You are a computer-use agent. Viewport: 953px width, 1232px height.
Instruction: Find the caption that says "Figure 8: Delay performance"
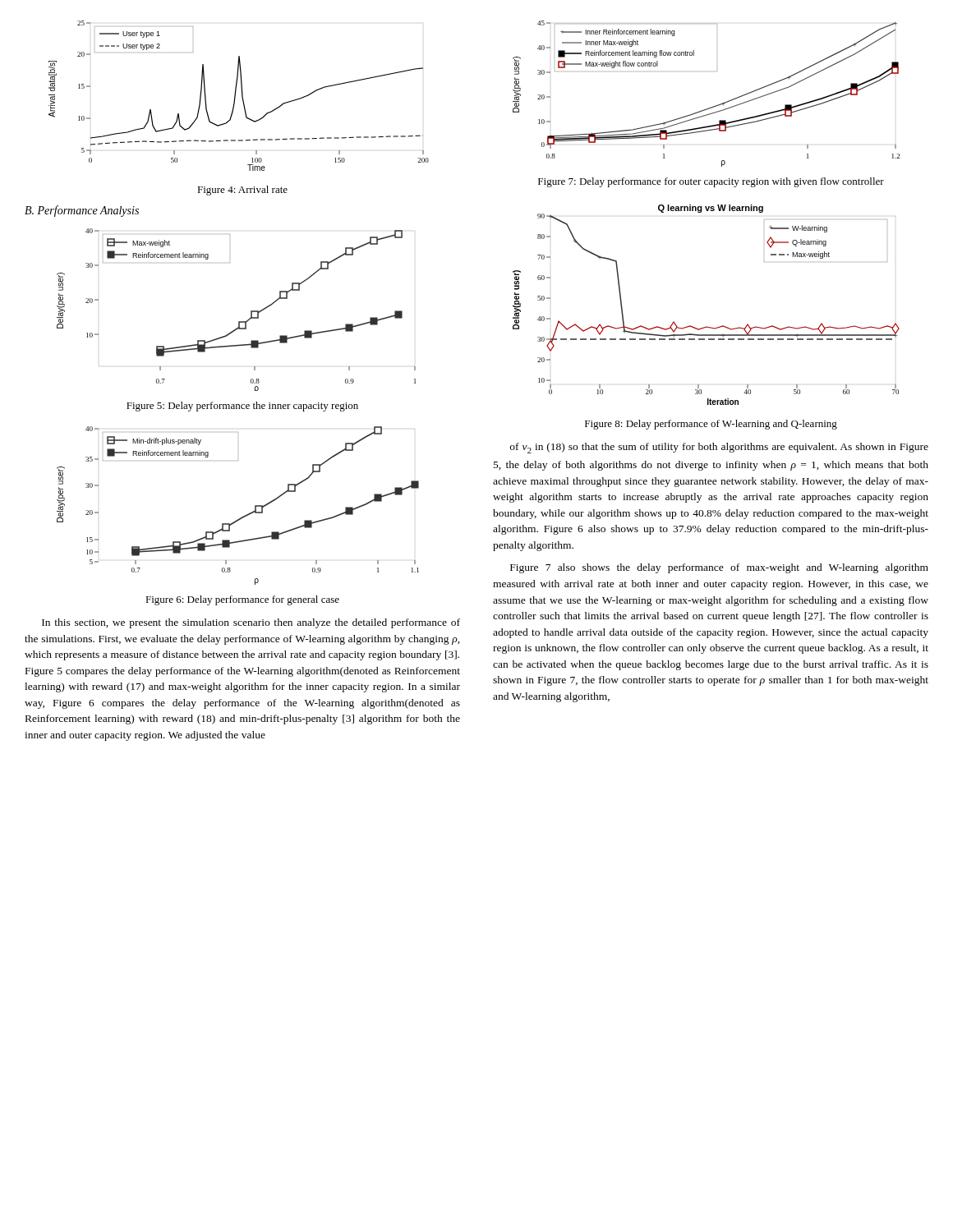tap(711, 423)
